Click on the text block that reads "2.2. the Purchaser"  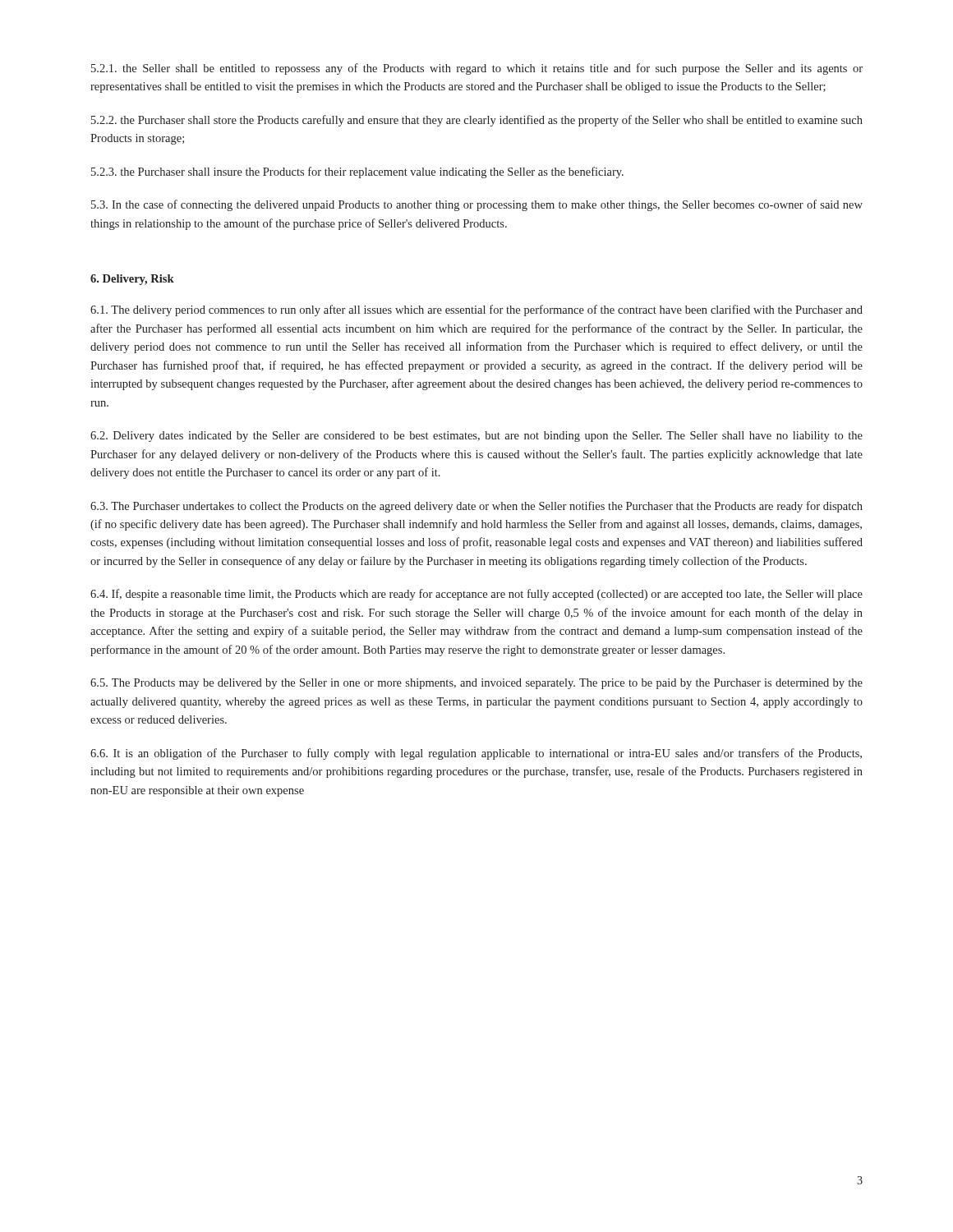coord(476,129)
